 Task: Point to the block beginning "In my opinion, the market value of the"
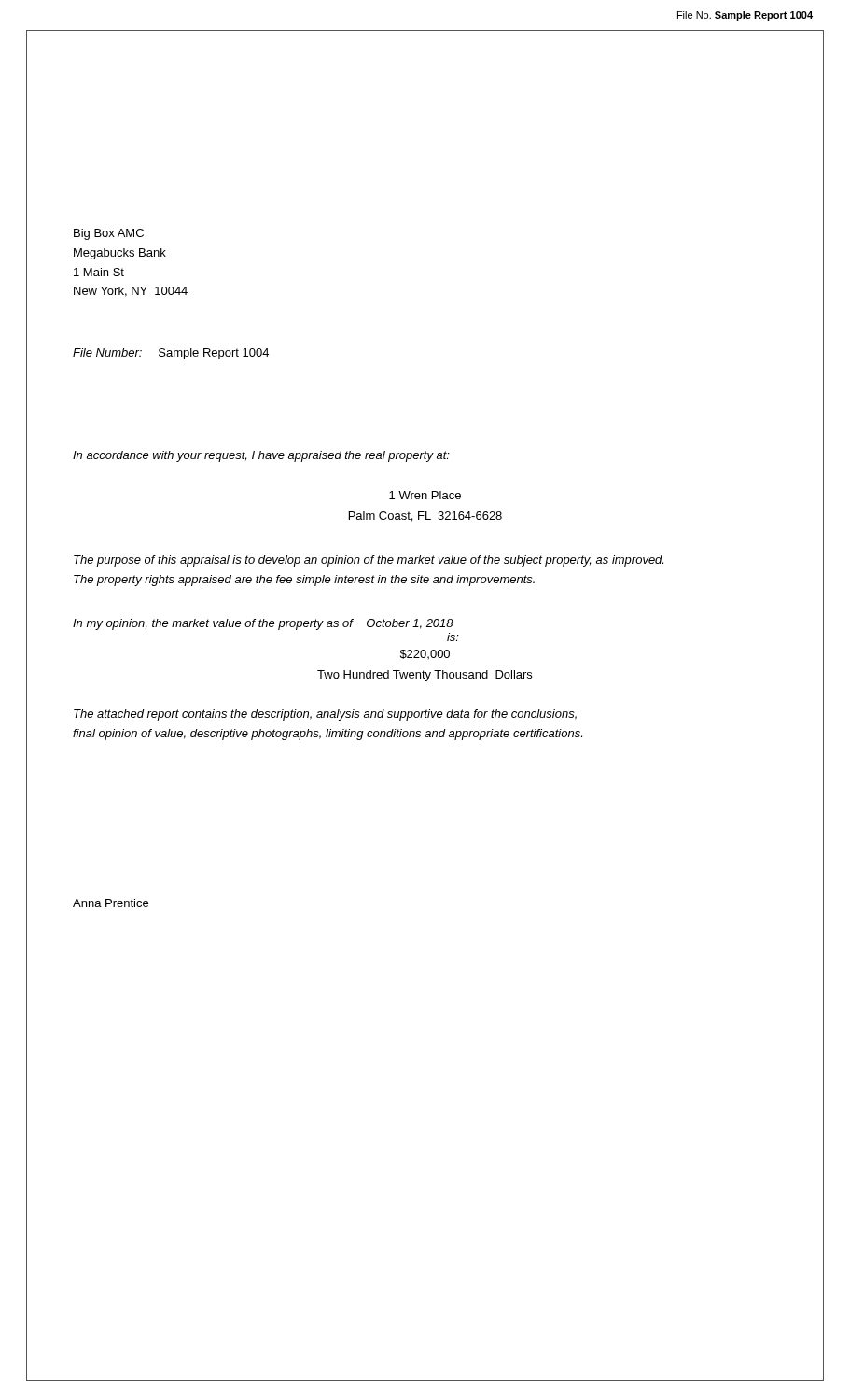pyautogui.click(x=266, y=630)
